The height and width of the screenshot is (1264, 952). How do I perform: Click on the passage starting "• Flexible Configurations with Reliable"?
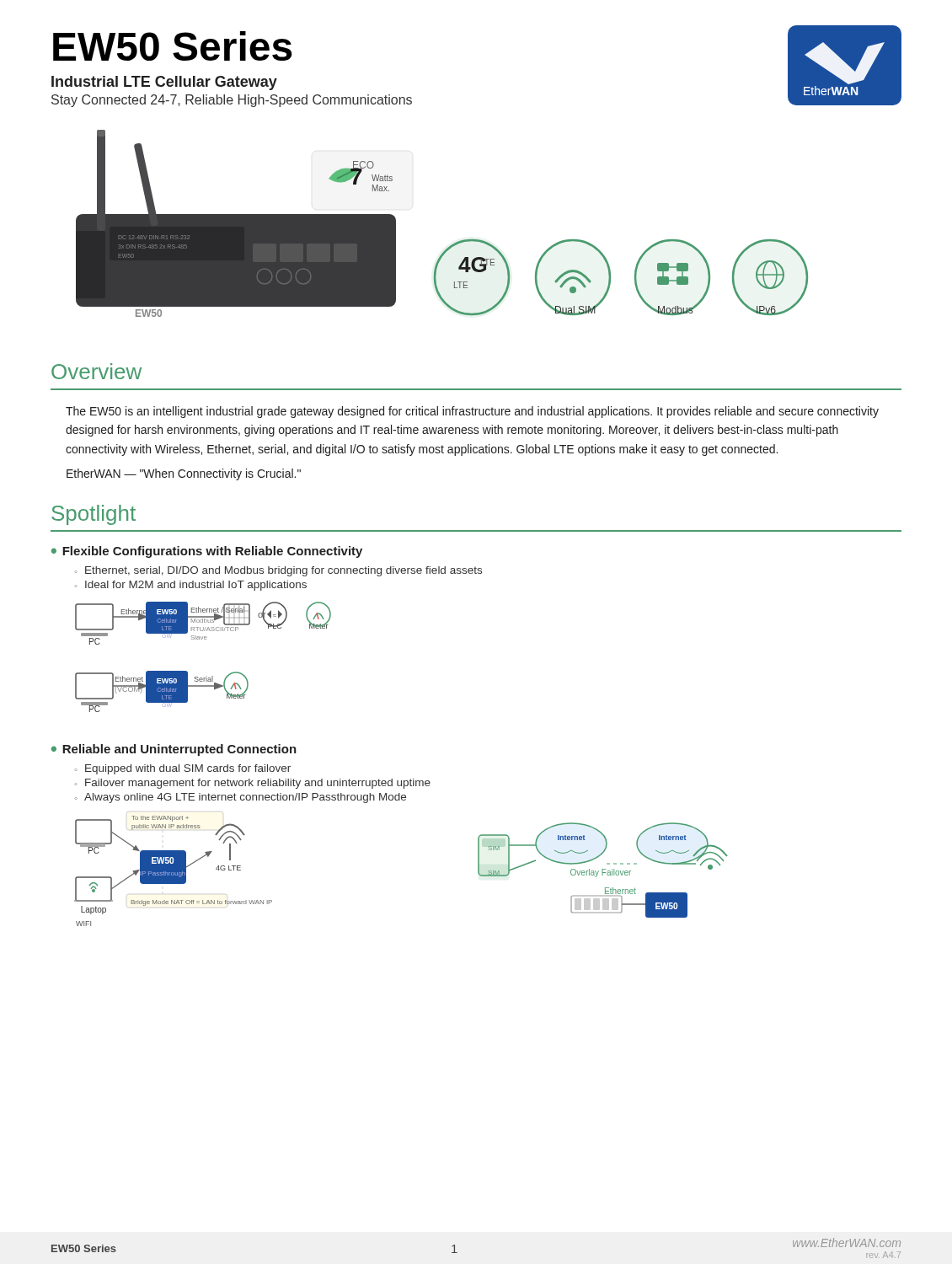(207, 552)
